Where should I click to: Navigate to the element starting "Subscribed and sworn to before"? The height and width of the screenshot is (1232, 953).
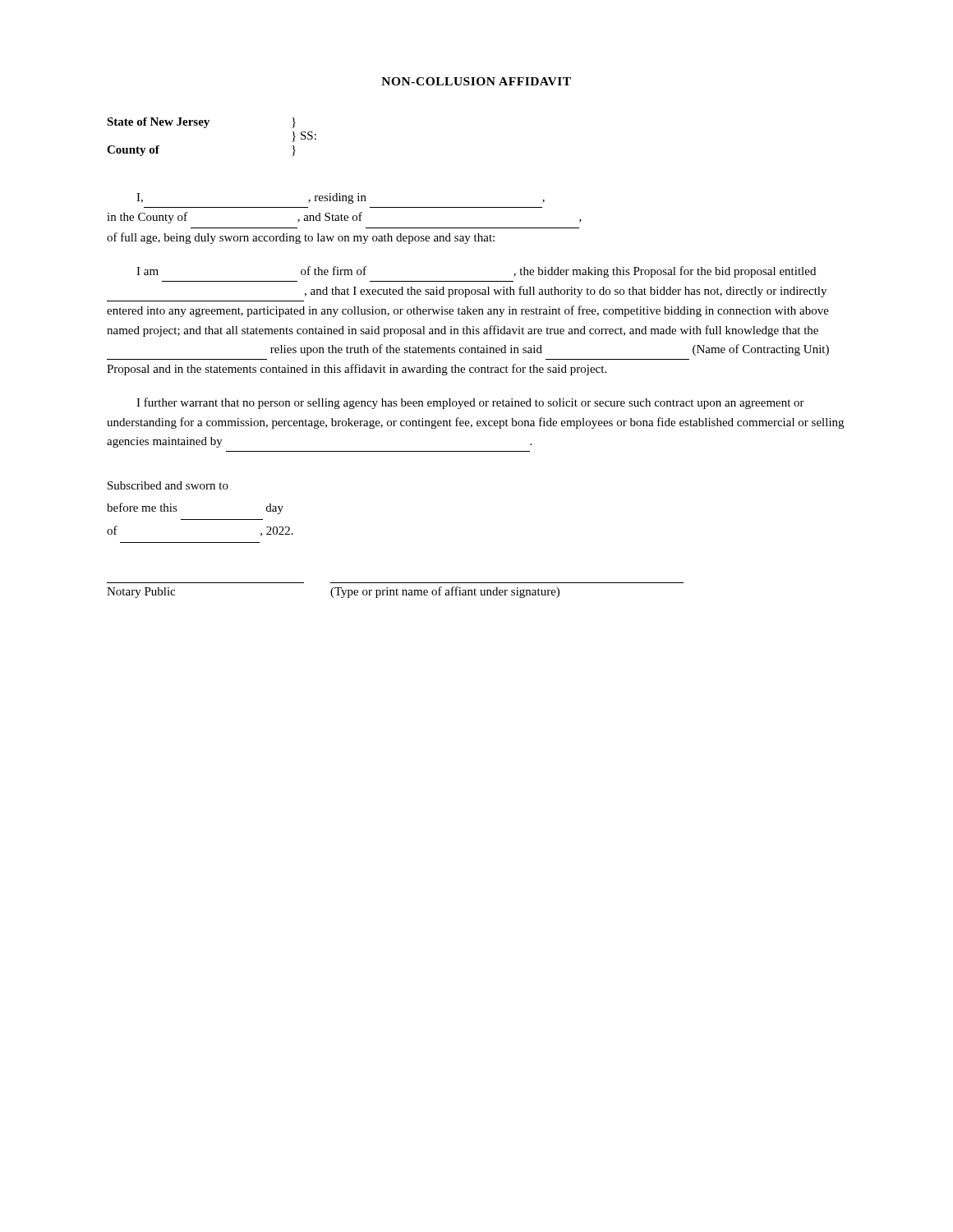[200, 511]
